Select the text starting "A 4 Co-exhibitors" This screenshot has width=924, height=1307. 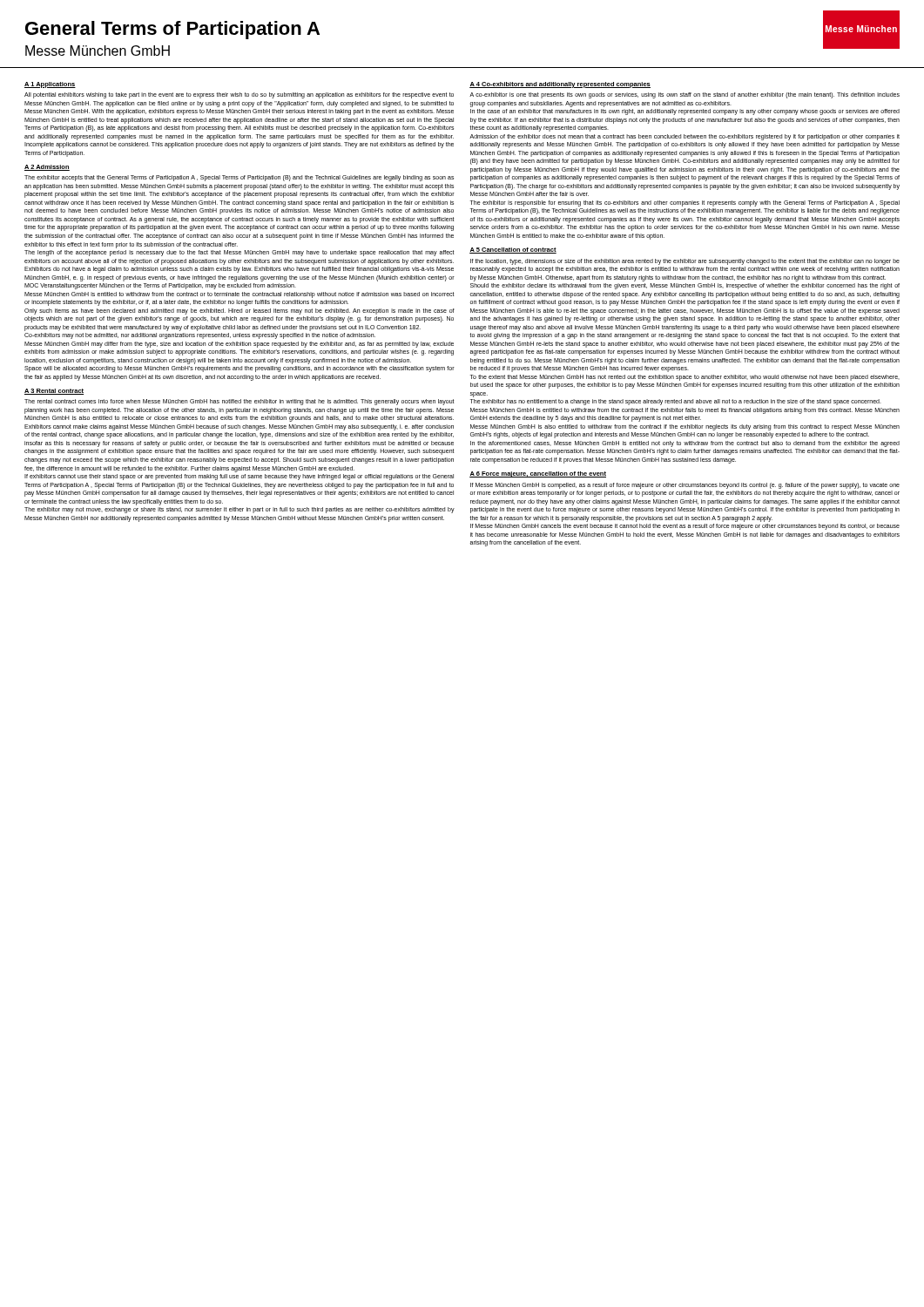click(x=560, y=84)
